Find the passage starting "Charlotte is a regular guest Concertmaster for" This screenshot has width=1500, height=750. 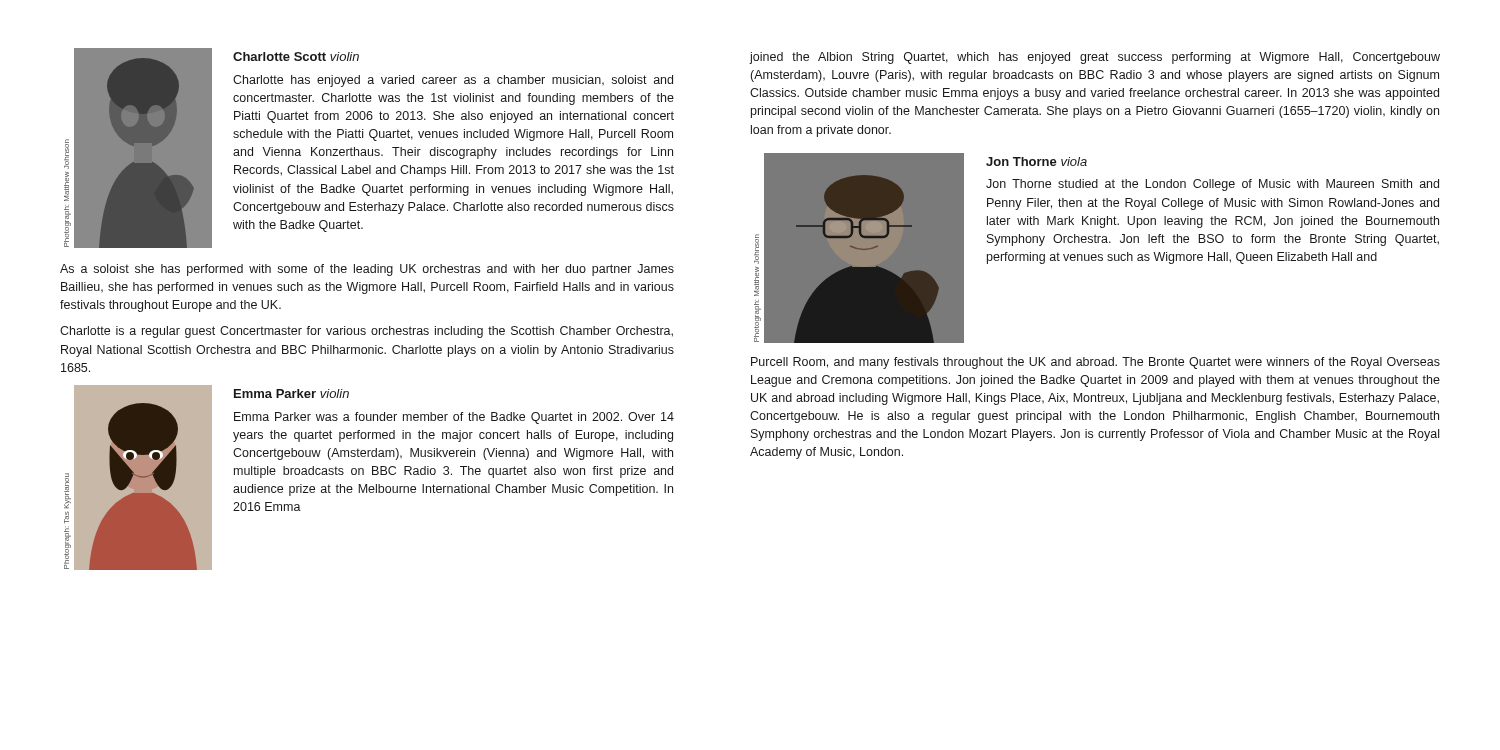click(367, 350)
